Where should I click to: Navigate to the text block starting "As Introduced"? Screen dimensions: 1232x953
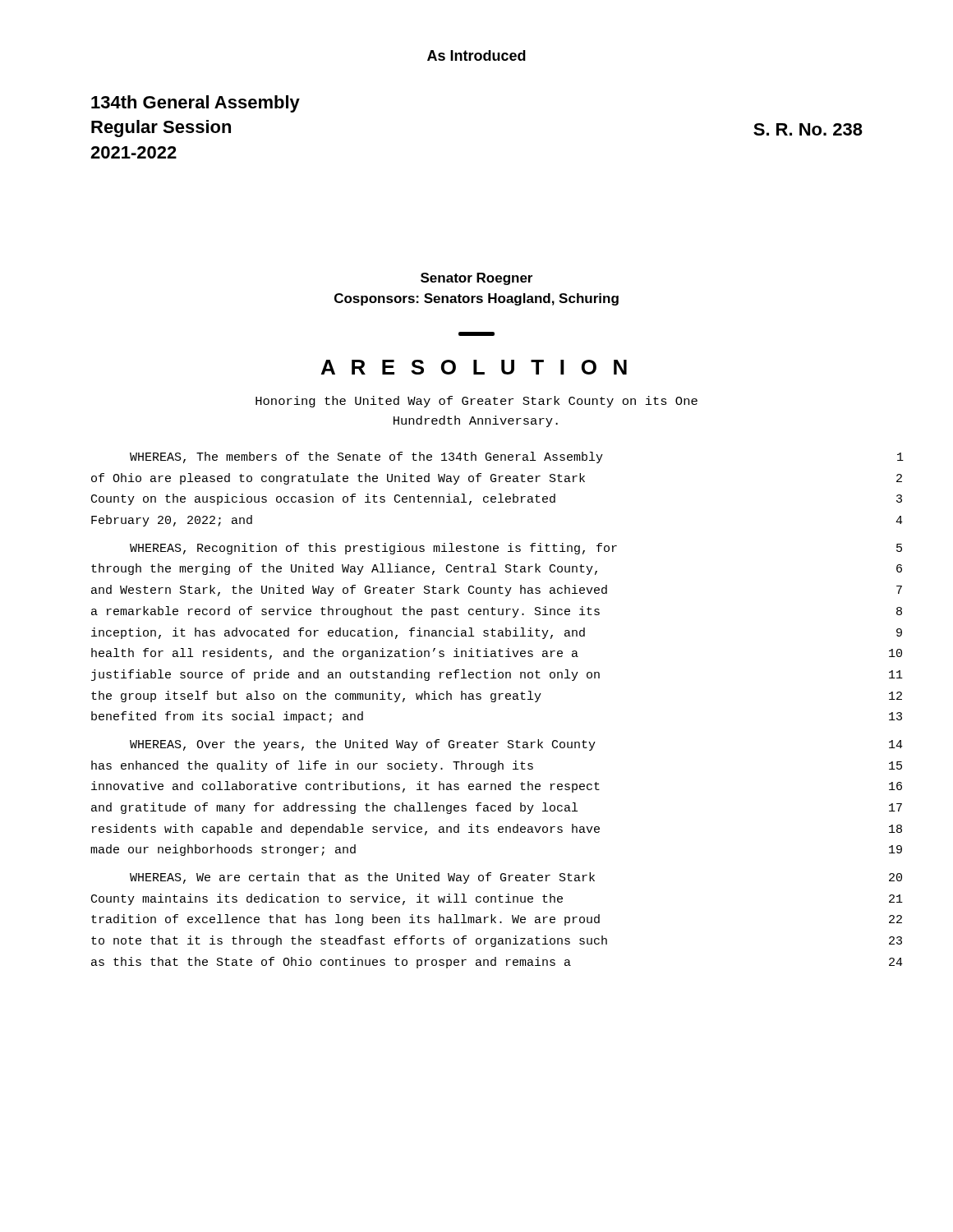[476, 56]
